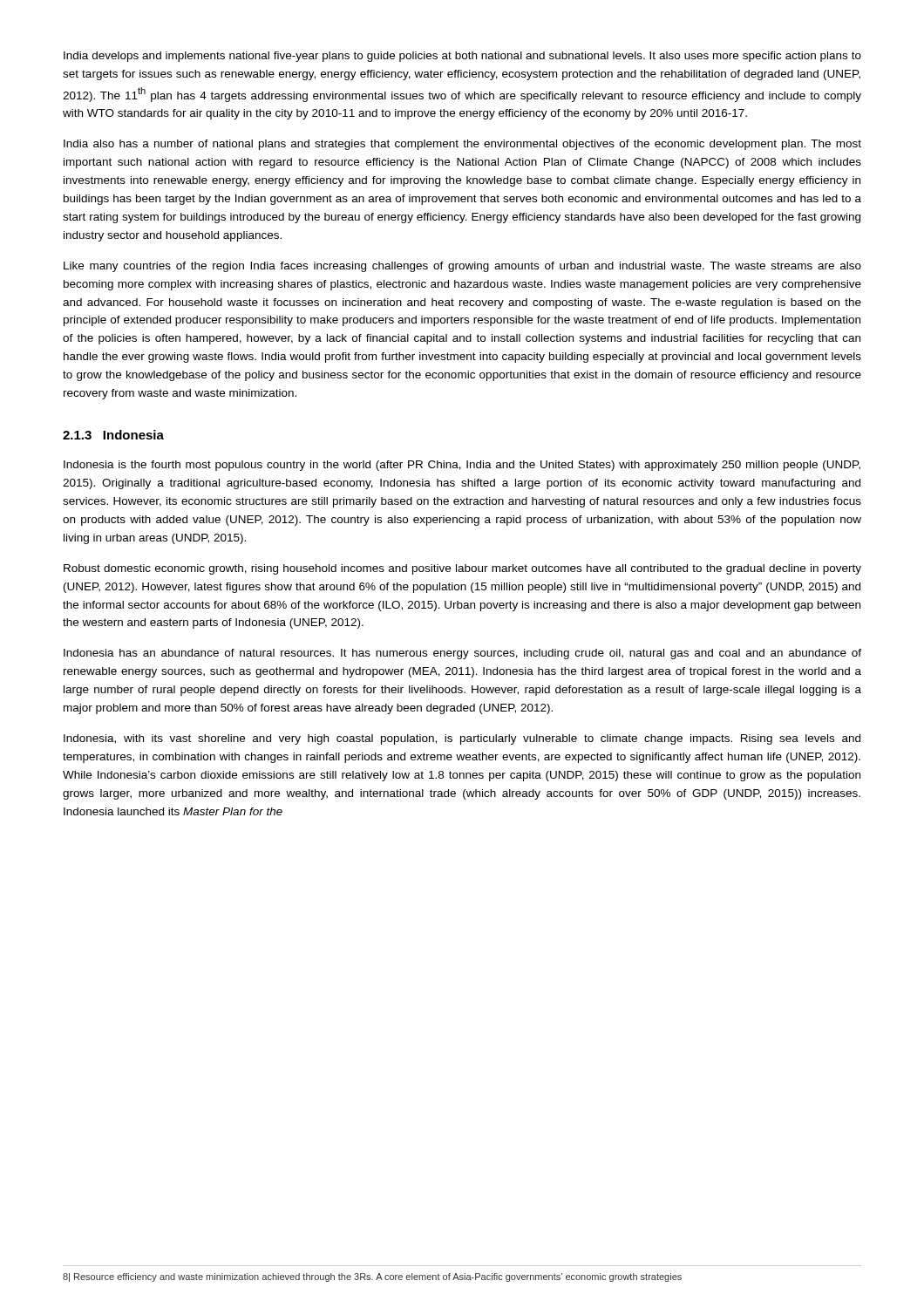The height and width of the screenshot is (1308, 924).
Task: Click the passage that begins "Indonesia is the fourth most populous country"
Action: coord(462,501)
